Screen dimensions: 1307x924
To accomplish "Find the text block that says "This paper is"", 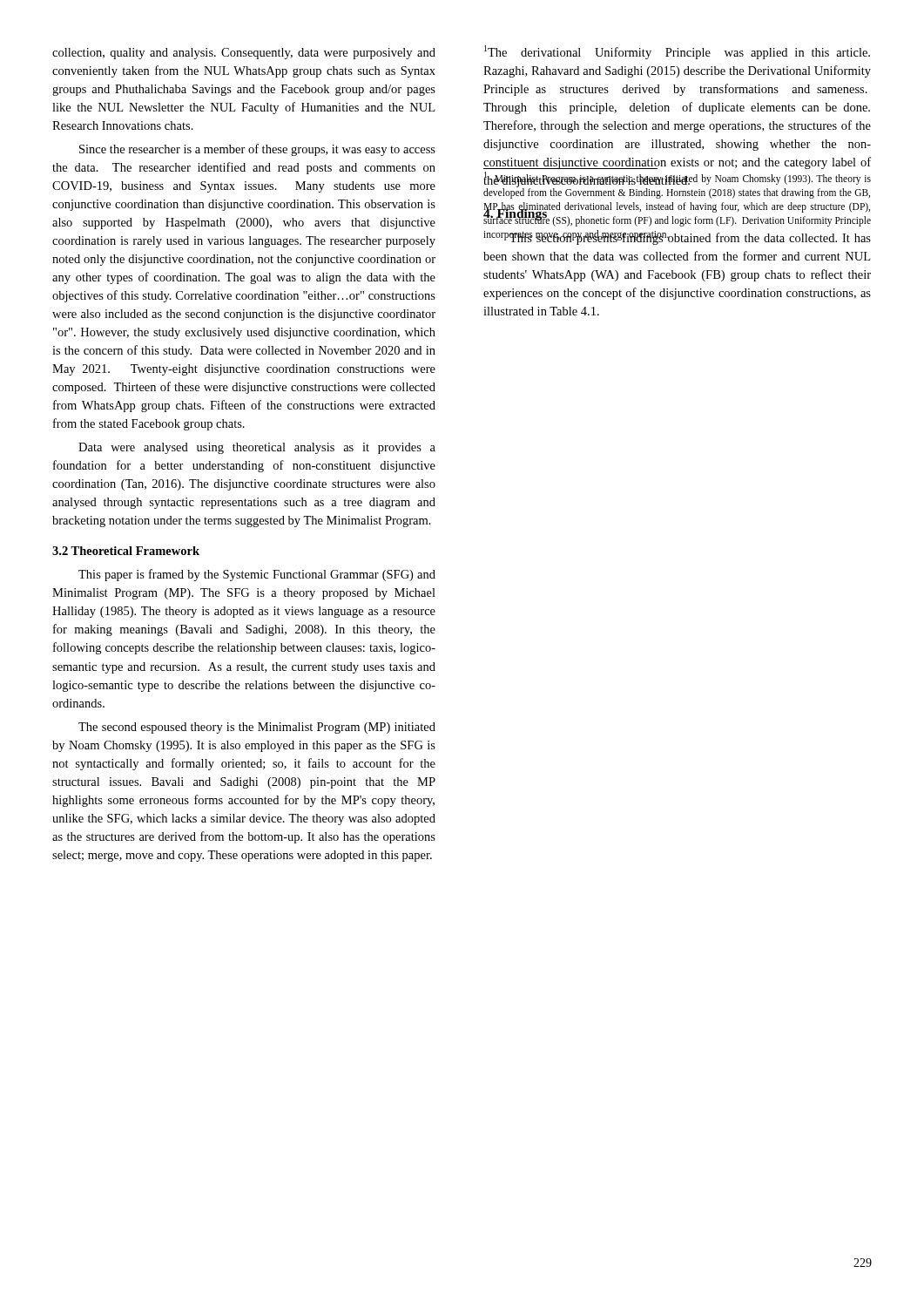I will pos(244,639).
